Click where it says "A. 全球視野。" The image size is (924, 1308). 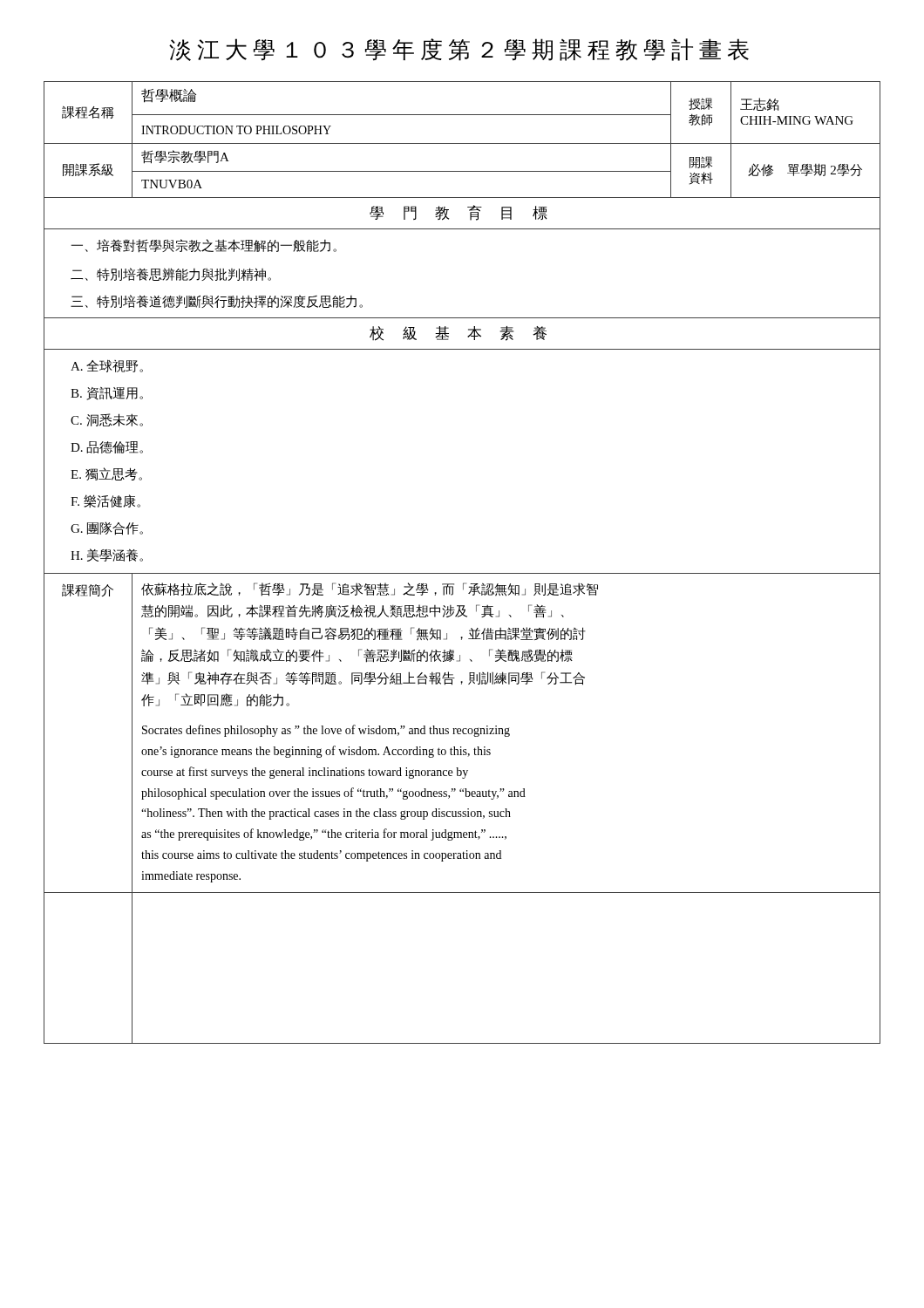coord(111,366)
